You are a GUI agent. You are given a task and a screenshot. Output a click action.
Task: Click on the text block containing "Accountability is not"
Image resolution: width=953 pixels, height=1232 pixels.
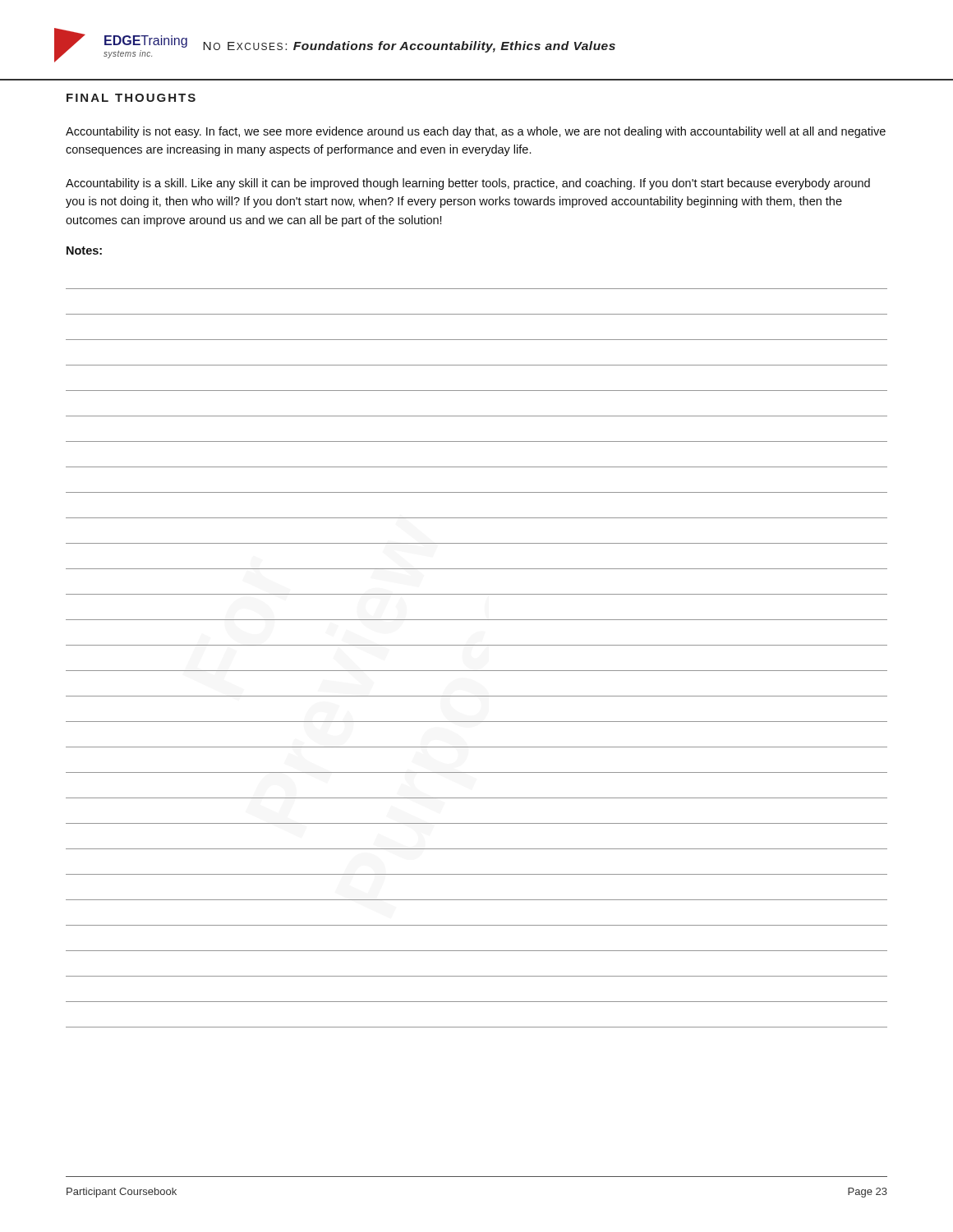pos(476,141)
